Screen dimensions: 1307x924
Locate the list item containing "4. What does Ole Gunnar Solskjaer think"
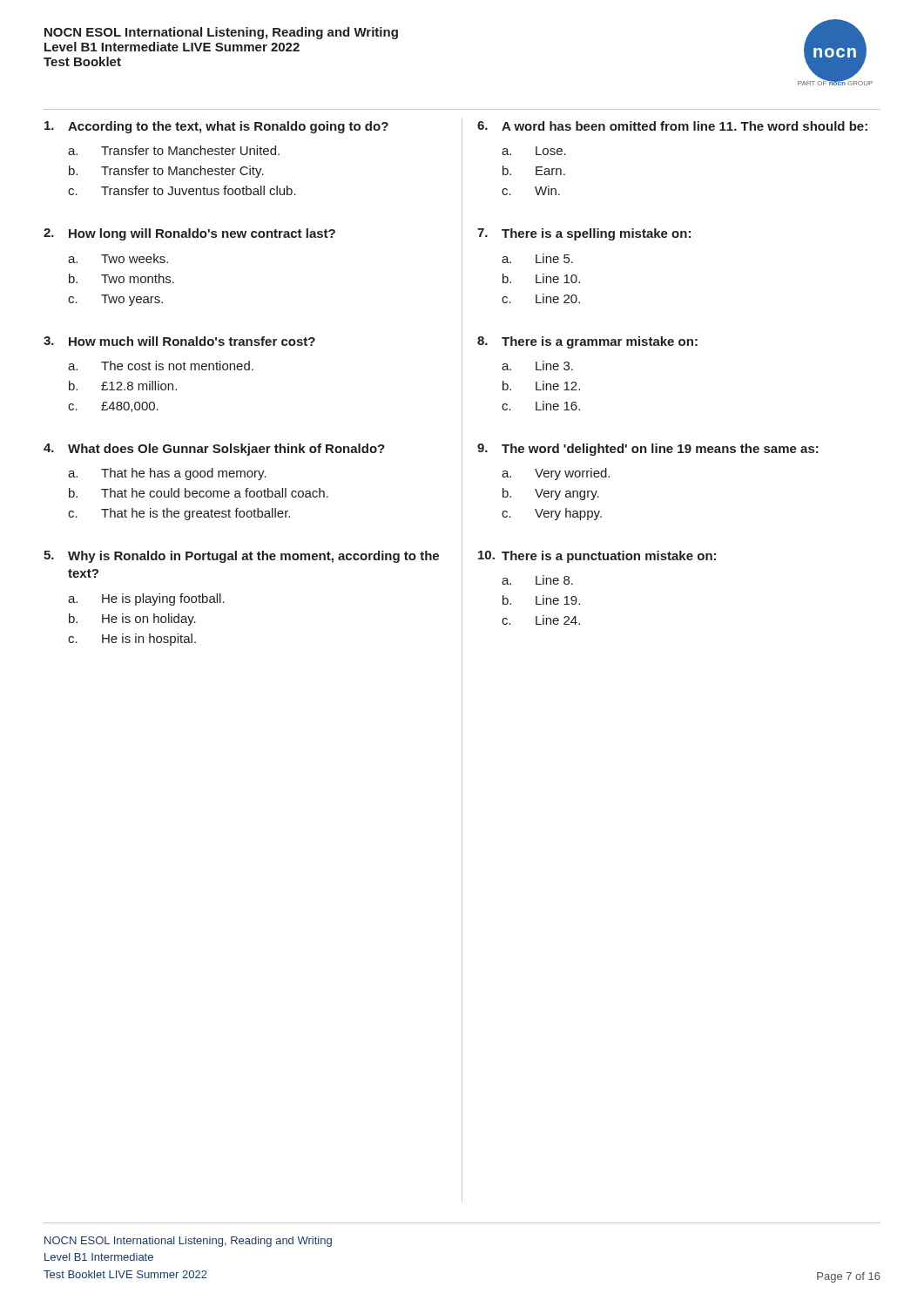(x=244, y=481)
